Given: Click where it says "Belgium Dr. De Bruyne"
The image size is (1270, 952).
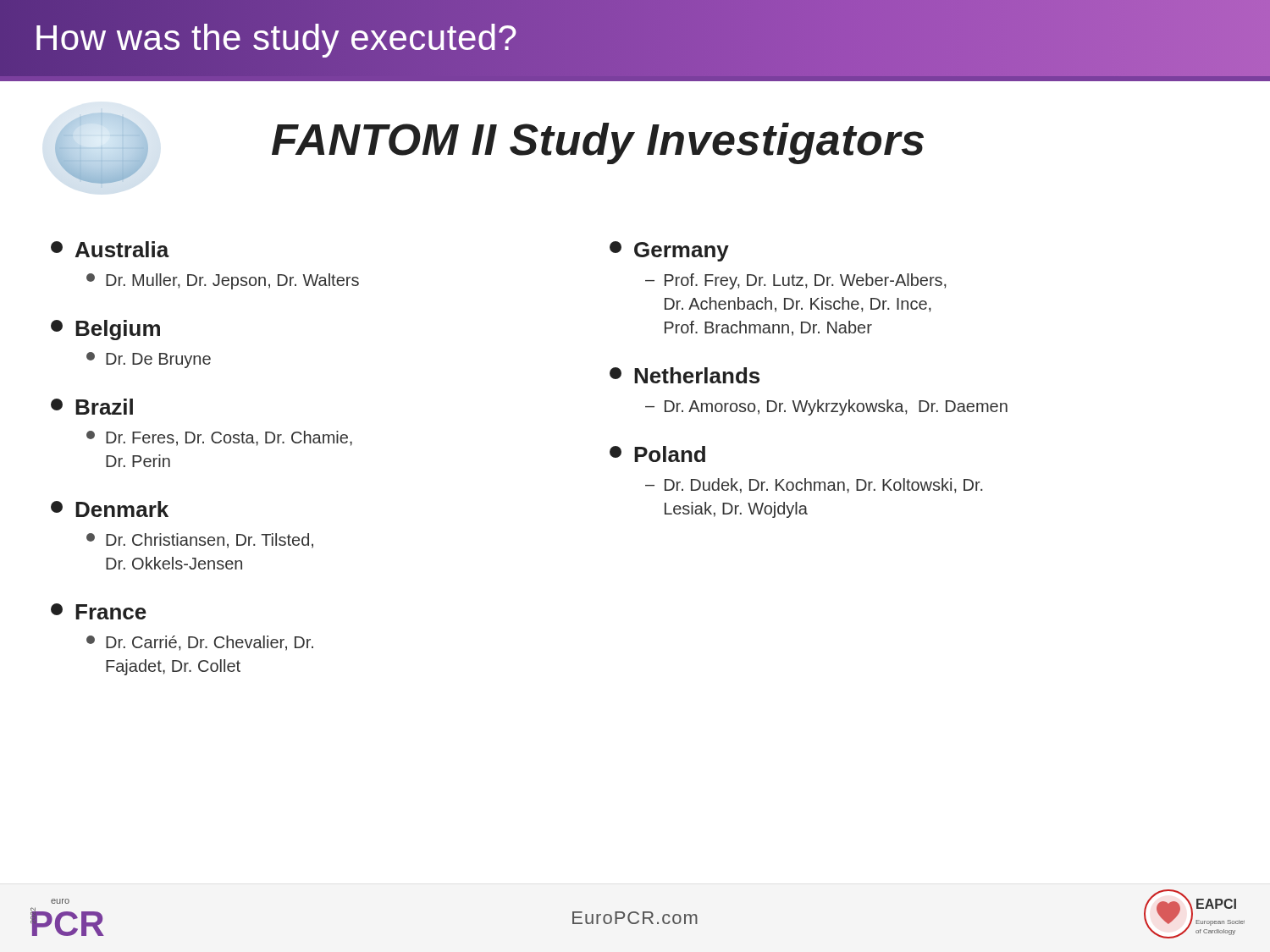Looking at the screenshot, I should (105, 330).
